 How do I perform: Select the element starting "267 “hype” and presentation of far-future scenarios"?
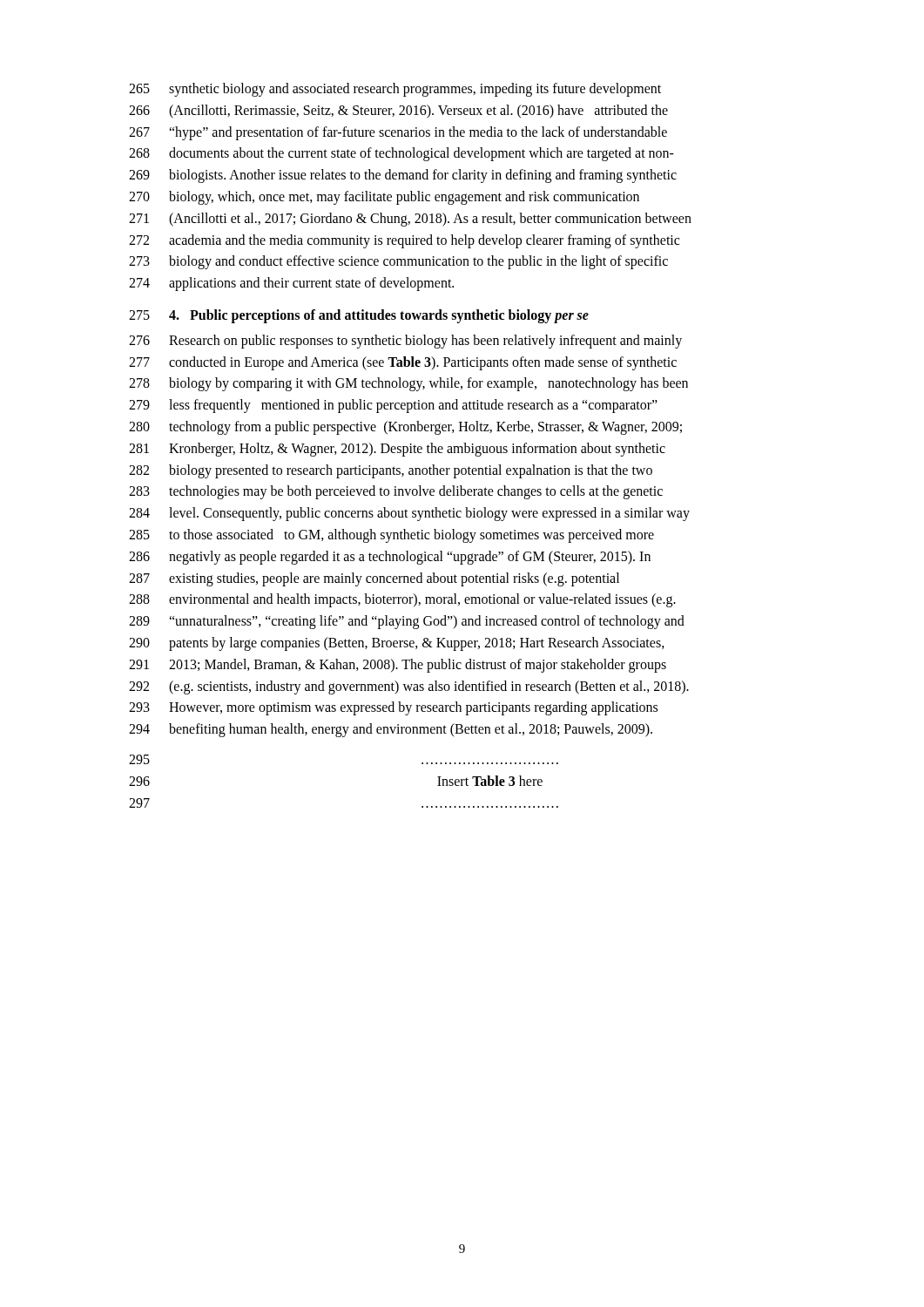462,132
